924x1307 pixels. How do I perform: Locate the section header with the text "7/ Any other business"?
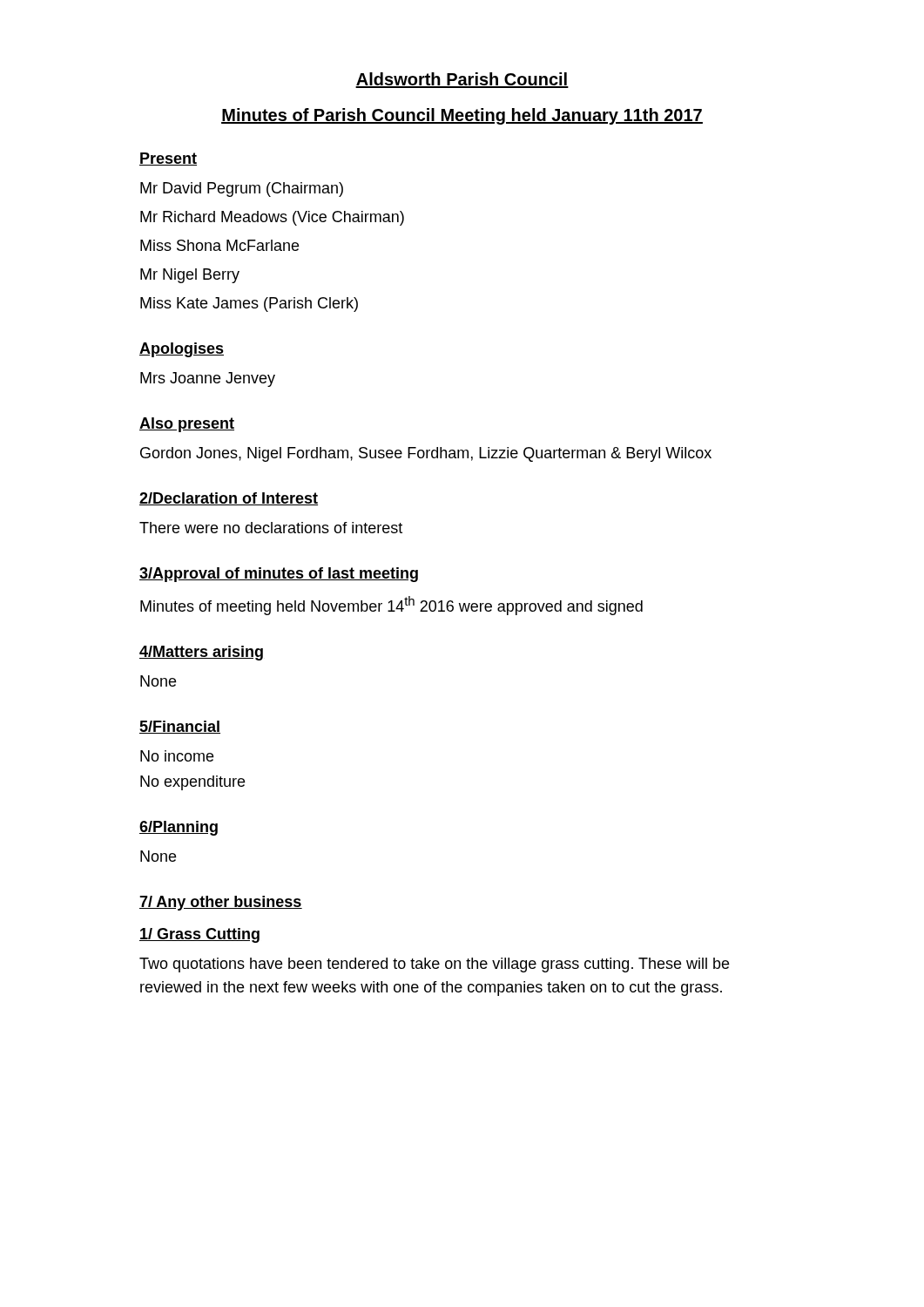pos(221,902)
